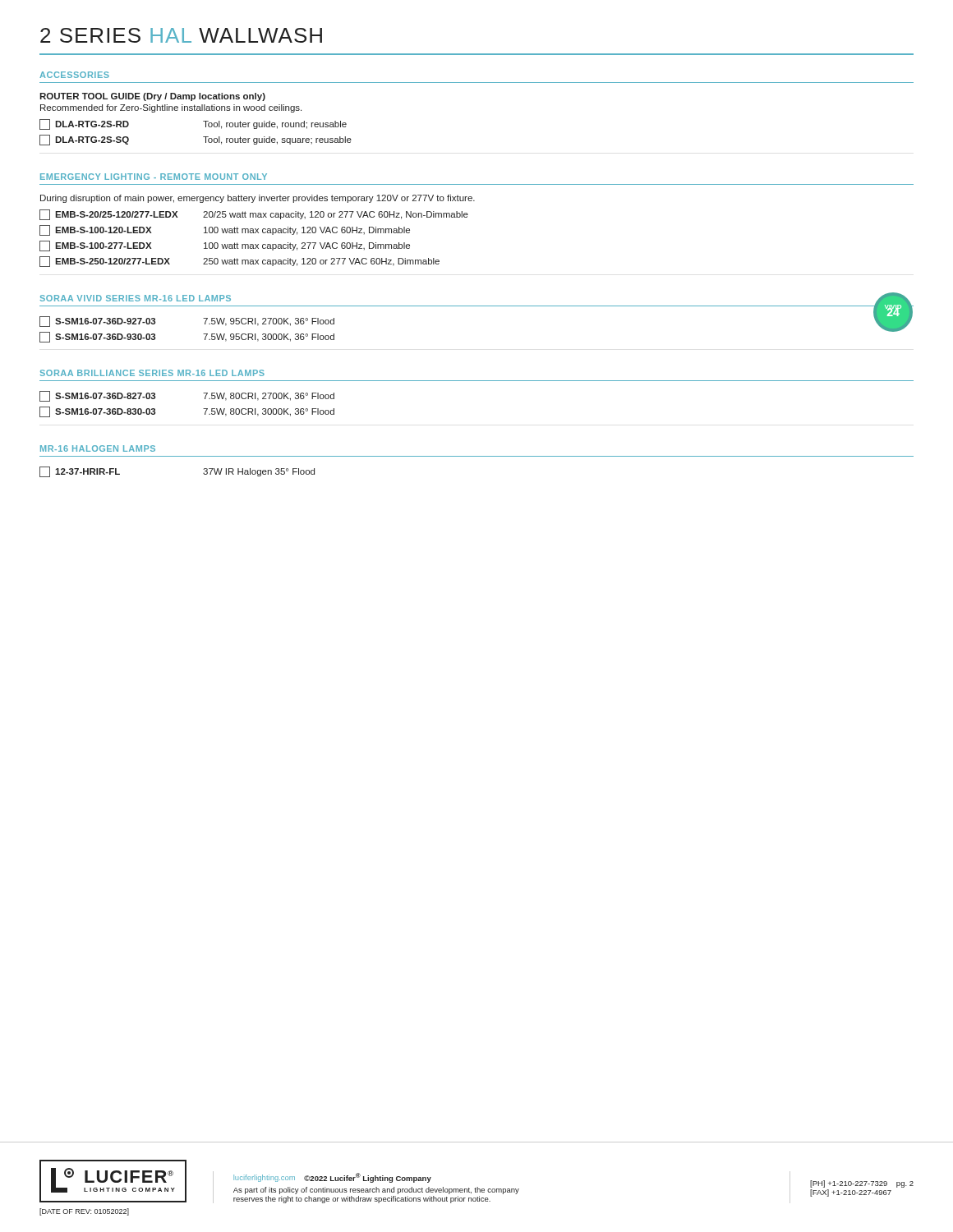The width and height of the screenshot is (953, 1232).
Task: Find the list item containing "S-SM16-07-36D-927-03 7.5W, 95CRI, 2700K, 36° Flood"
Action: tap(104, 322)
